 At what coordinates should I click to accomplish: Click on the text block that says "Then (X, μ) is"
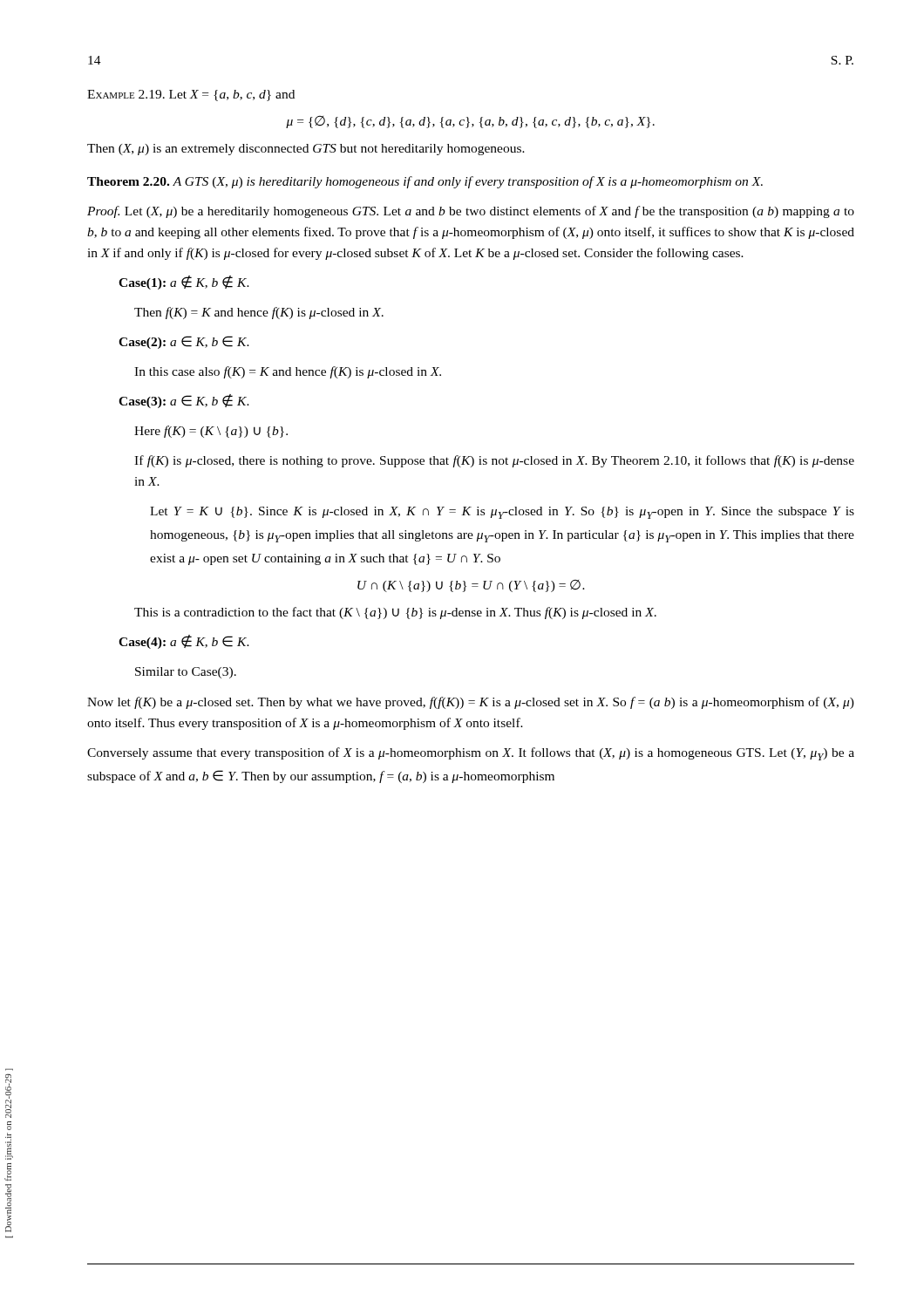[x=471, y=148]
